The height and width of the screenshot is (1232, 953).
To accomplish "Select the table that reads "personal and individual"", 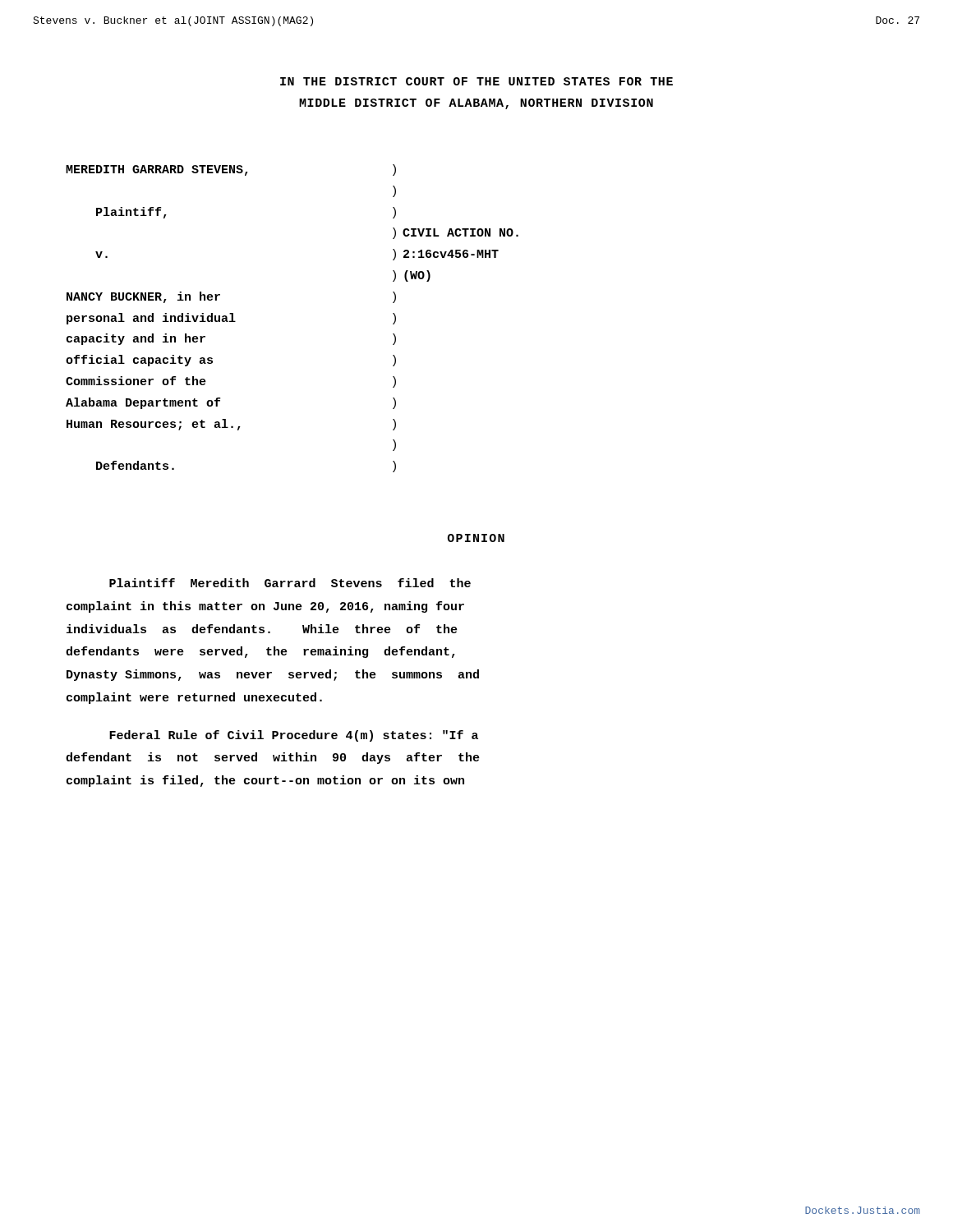I will [x=476, y=319].
